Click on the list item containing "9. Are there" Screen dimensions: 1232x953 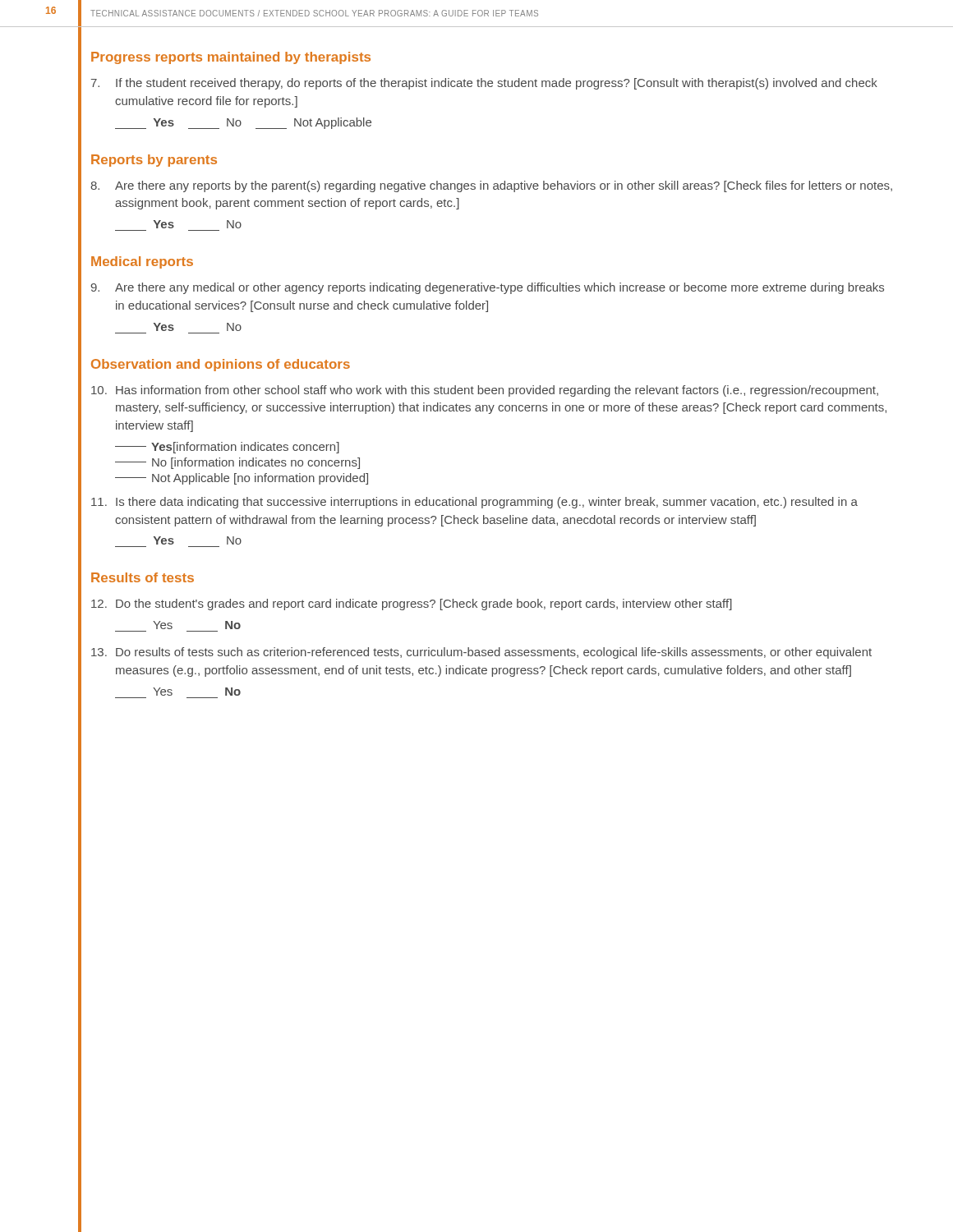(x=493, y=306)
